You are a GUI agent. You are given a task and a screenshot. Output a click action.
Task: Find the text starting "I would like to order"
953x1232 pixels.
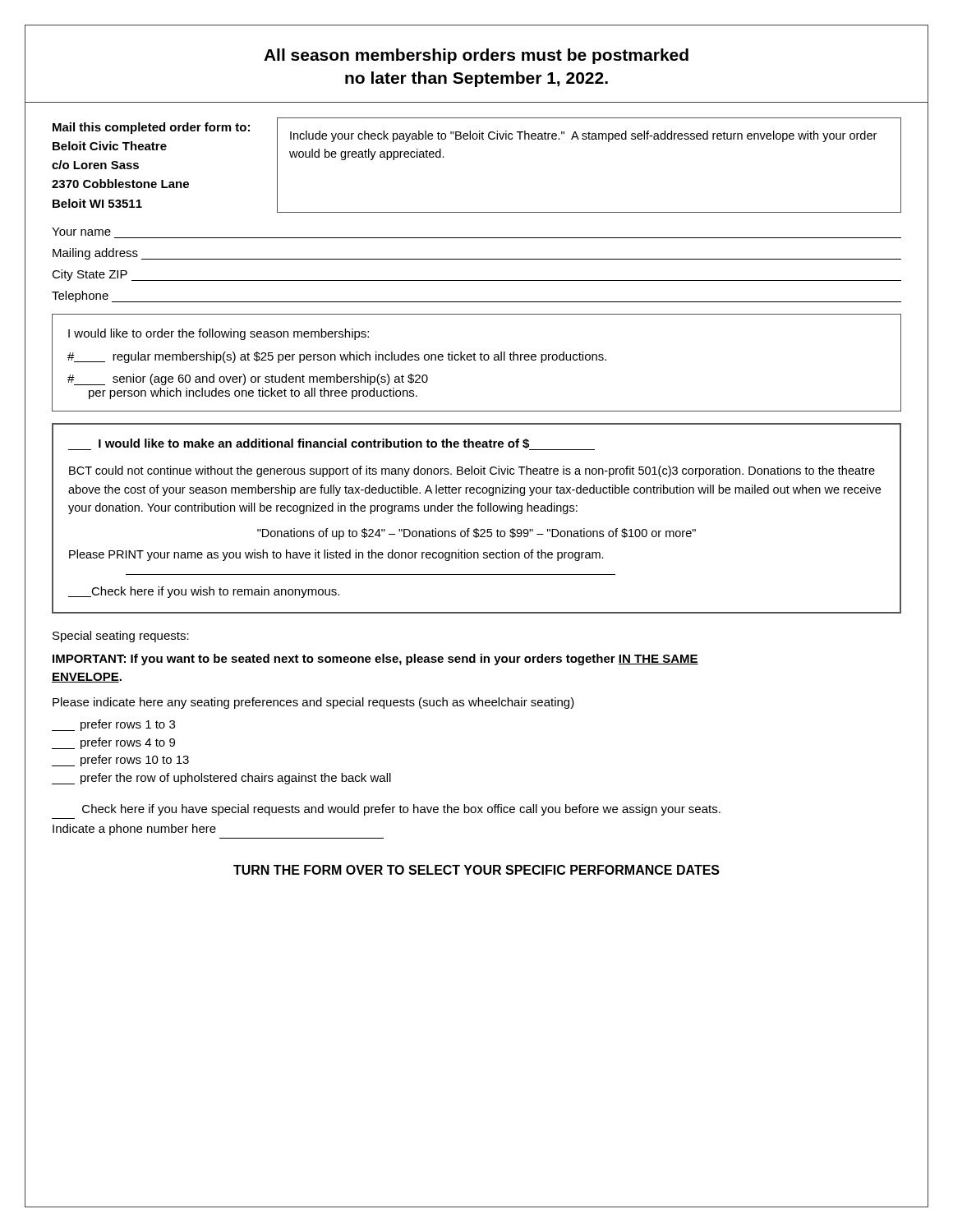[x=476, y=363]
